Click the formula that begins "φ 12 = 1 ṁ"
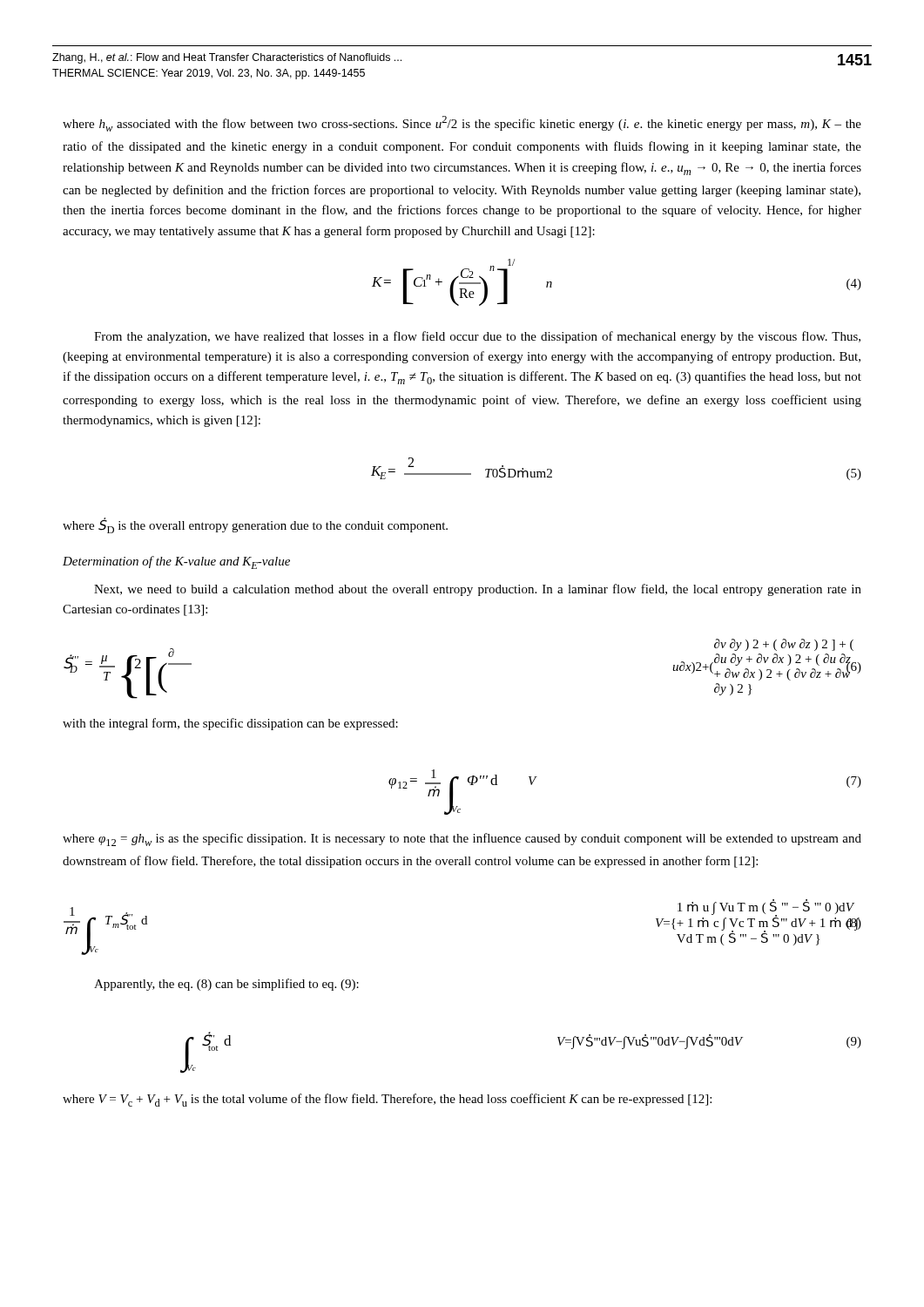The width and height of the screenshot is (924, 1307). point(462,781)
